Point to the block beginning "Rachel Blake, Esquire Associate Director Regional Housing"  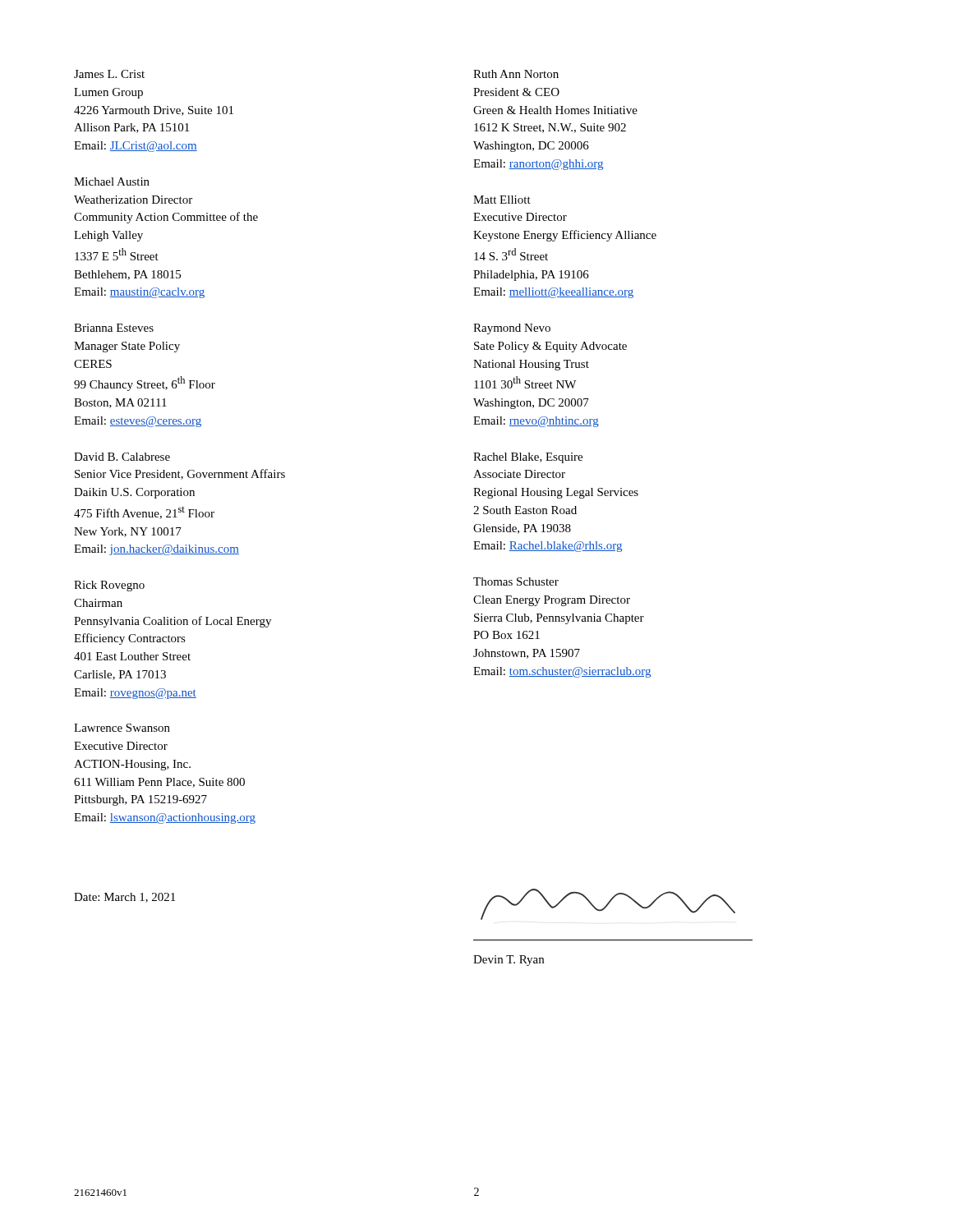tap(528, 458)
